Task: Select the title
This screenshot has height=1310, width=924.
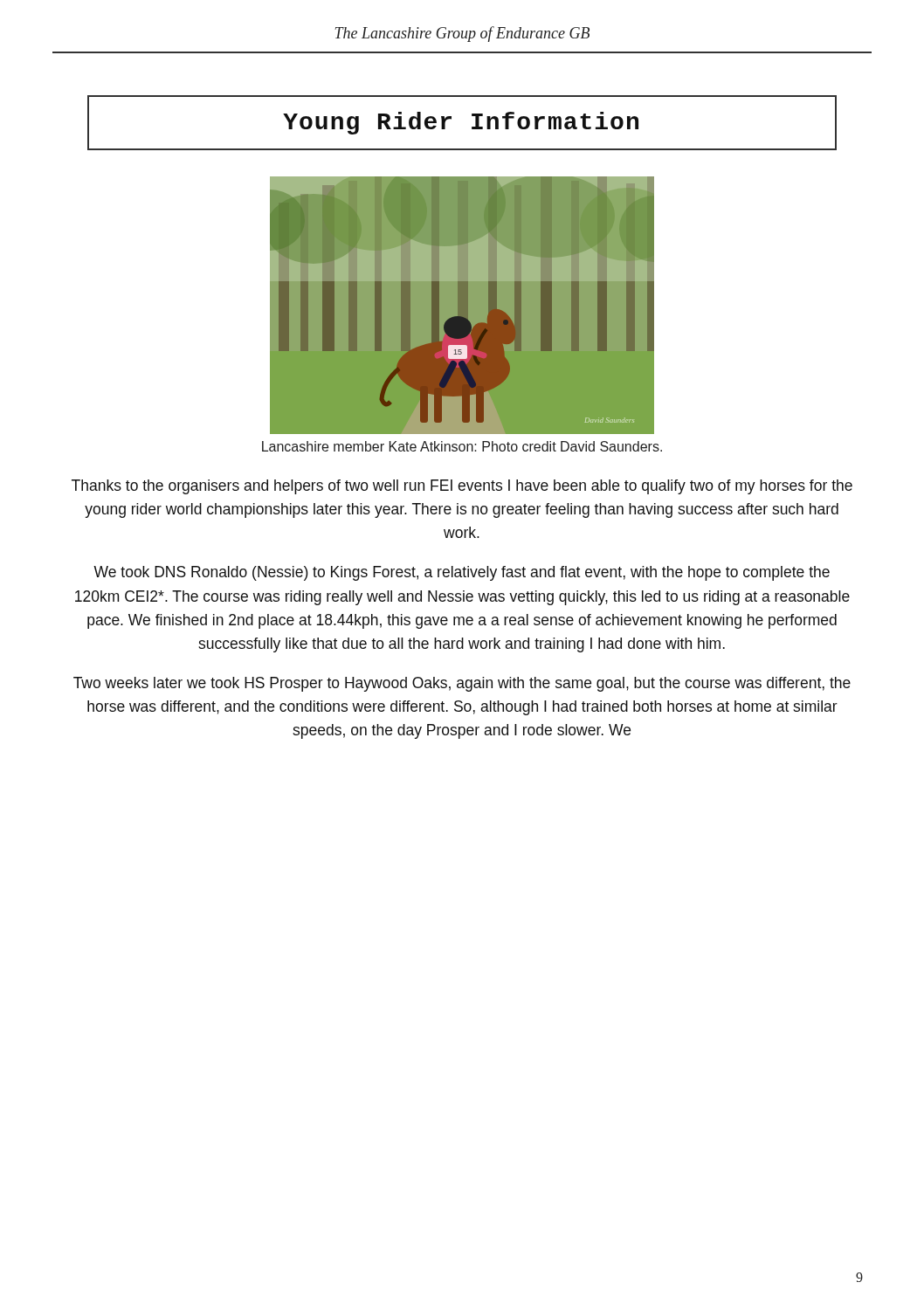Action: click(x=462, y=123)
